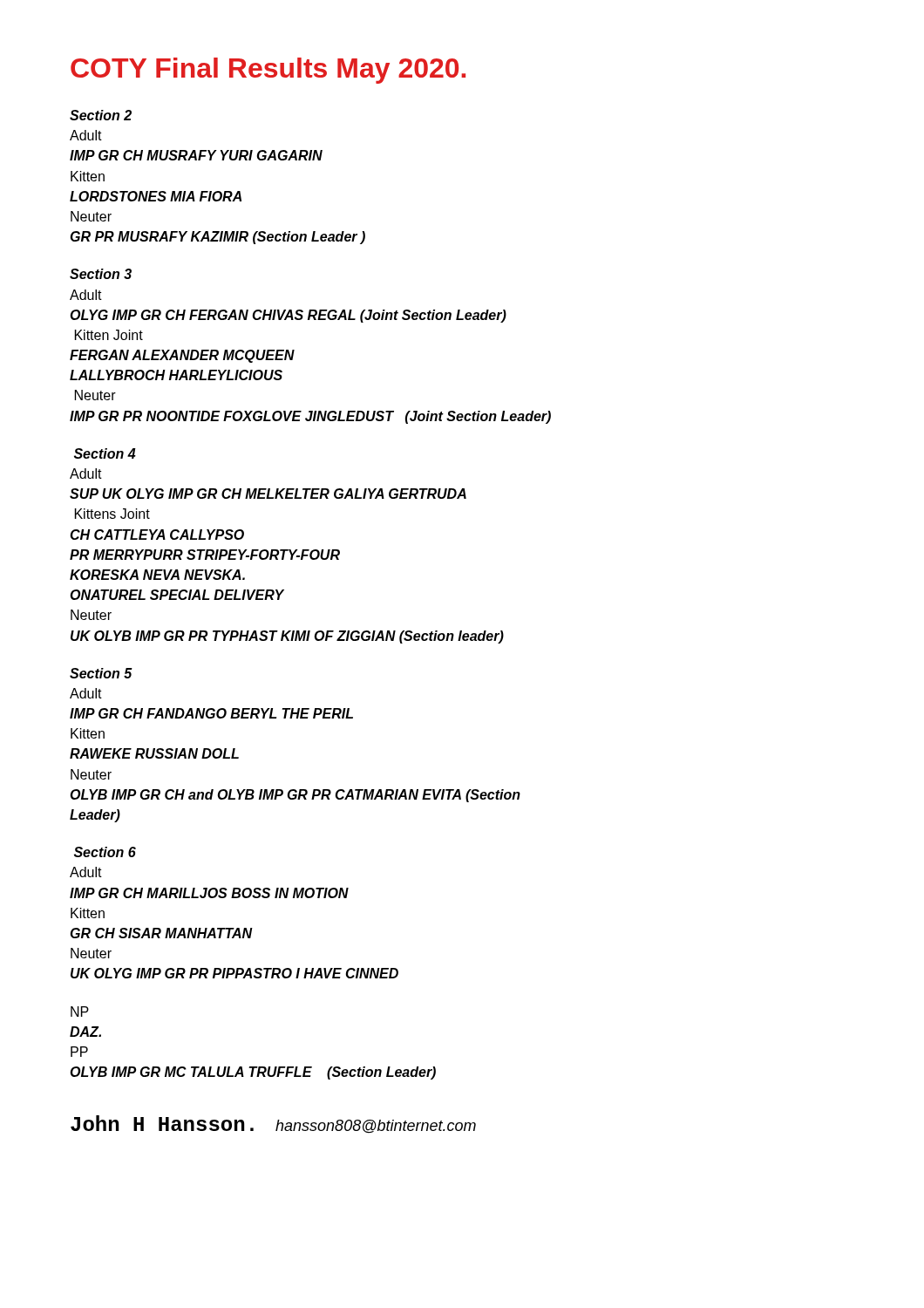Select the text block with the text "Section 2 Adult IMP"
The width and height of the screenshot is (924, 1308).
(x=101, y=115)
